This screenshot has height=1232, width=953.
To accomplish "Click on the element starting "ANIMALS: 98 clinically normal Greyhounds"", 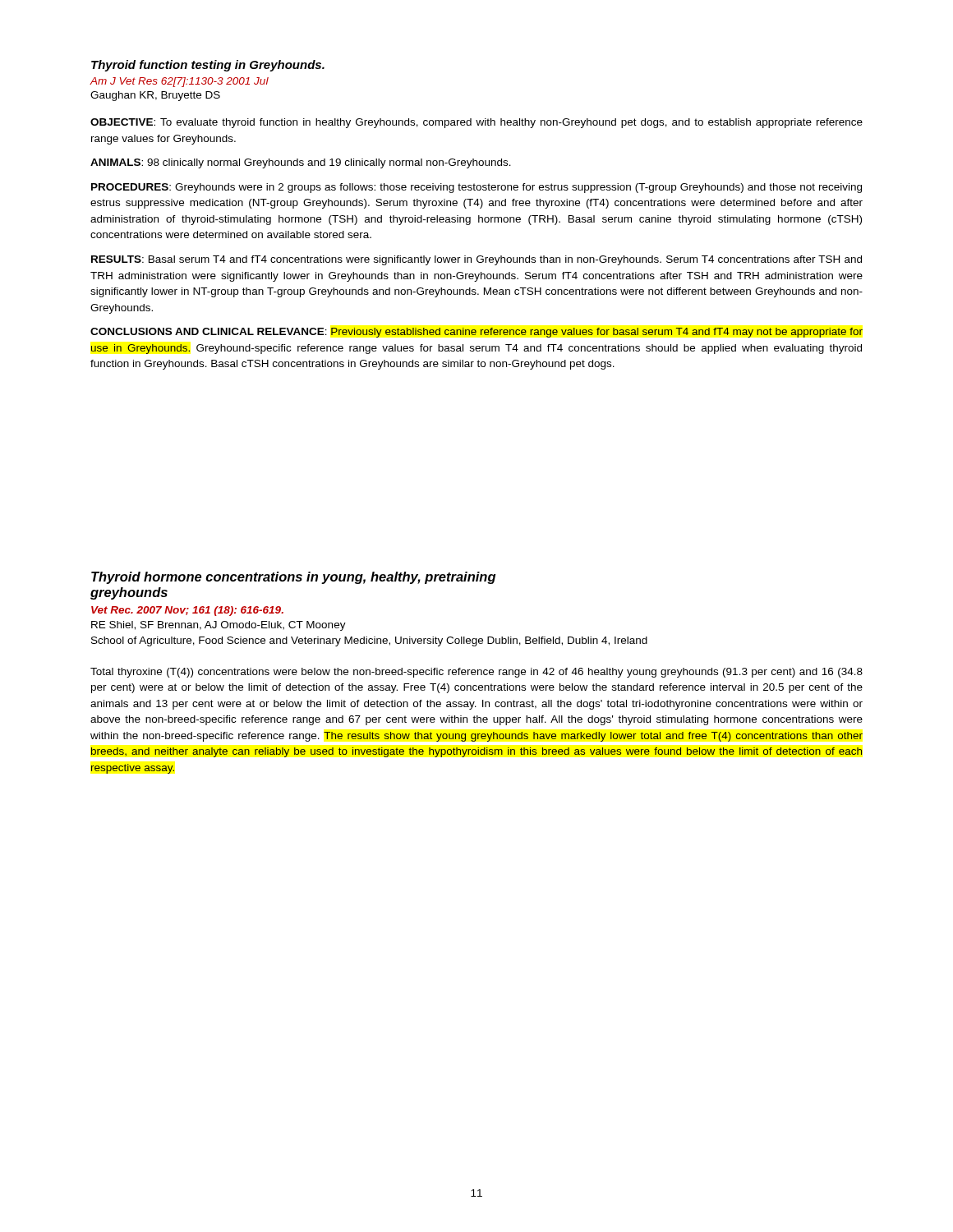I will (301, 162).
